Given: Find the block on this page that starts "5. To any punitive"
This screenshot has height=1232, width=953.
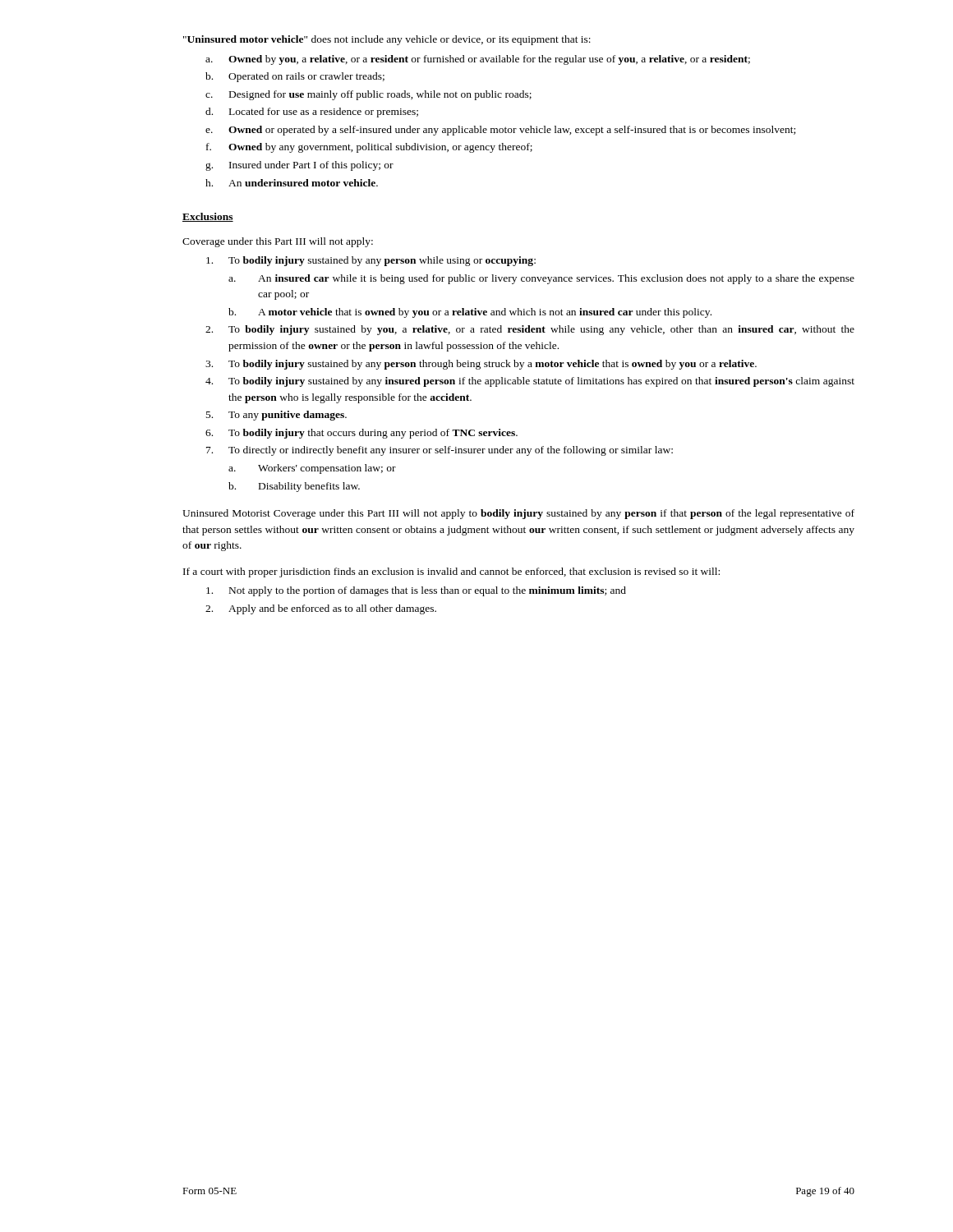Looking at the screenshot, I should pyautogui.click(x=276, y=416).
